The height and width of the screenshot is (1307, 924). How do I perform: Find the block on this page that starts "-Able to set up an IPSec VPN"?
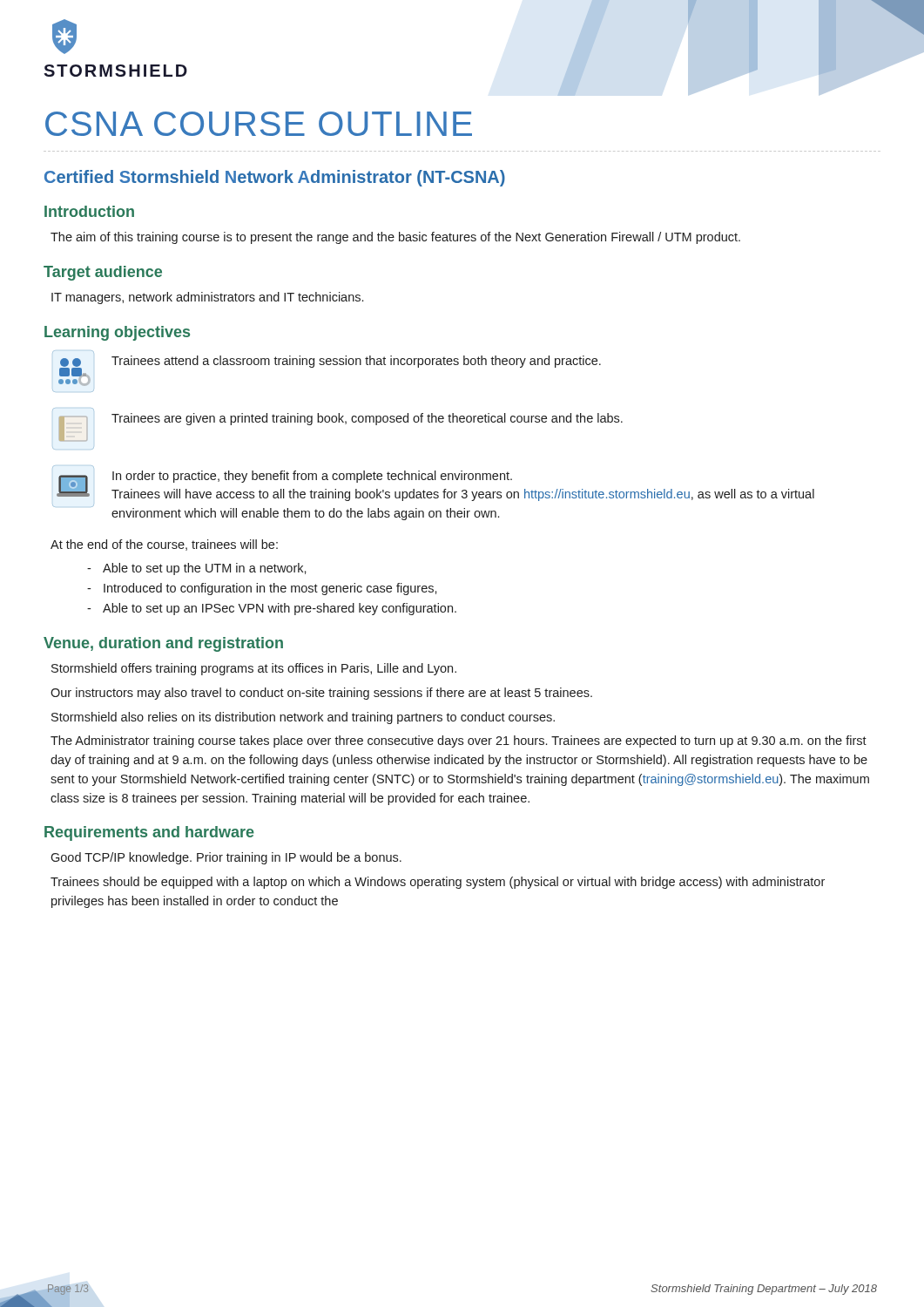[462, 609]
